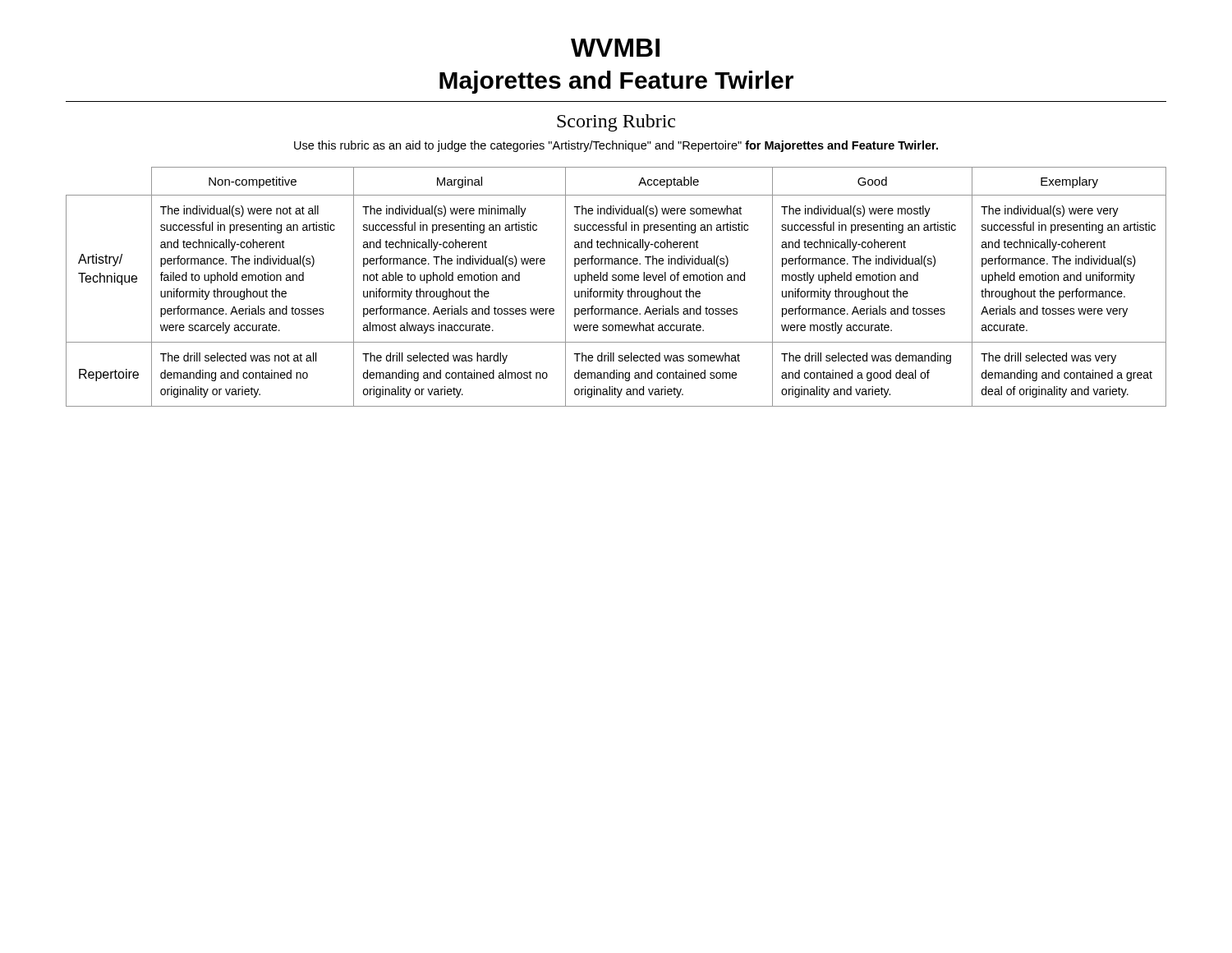Find the passage starting "Scoring Rubric"
The width and height of the screenshot is (1232, 953).
coord(616,121)
